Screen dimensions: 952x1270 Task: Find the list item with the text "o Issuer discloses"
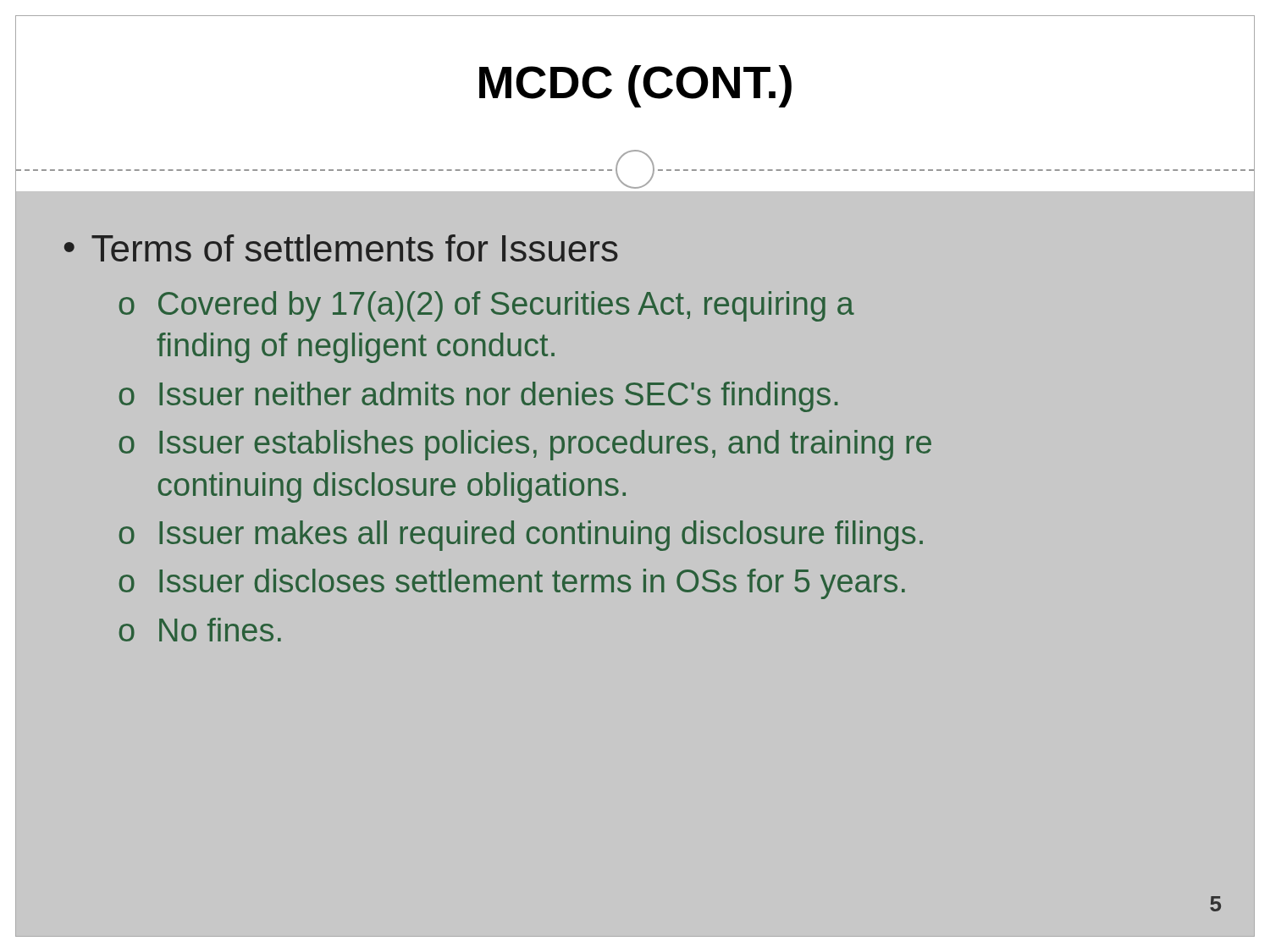point(513,582)
